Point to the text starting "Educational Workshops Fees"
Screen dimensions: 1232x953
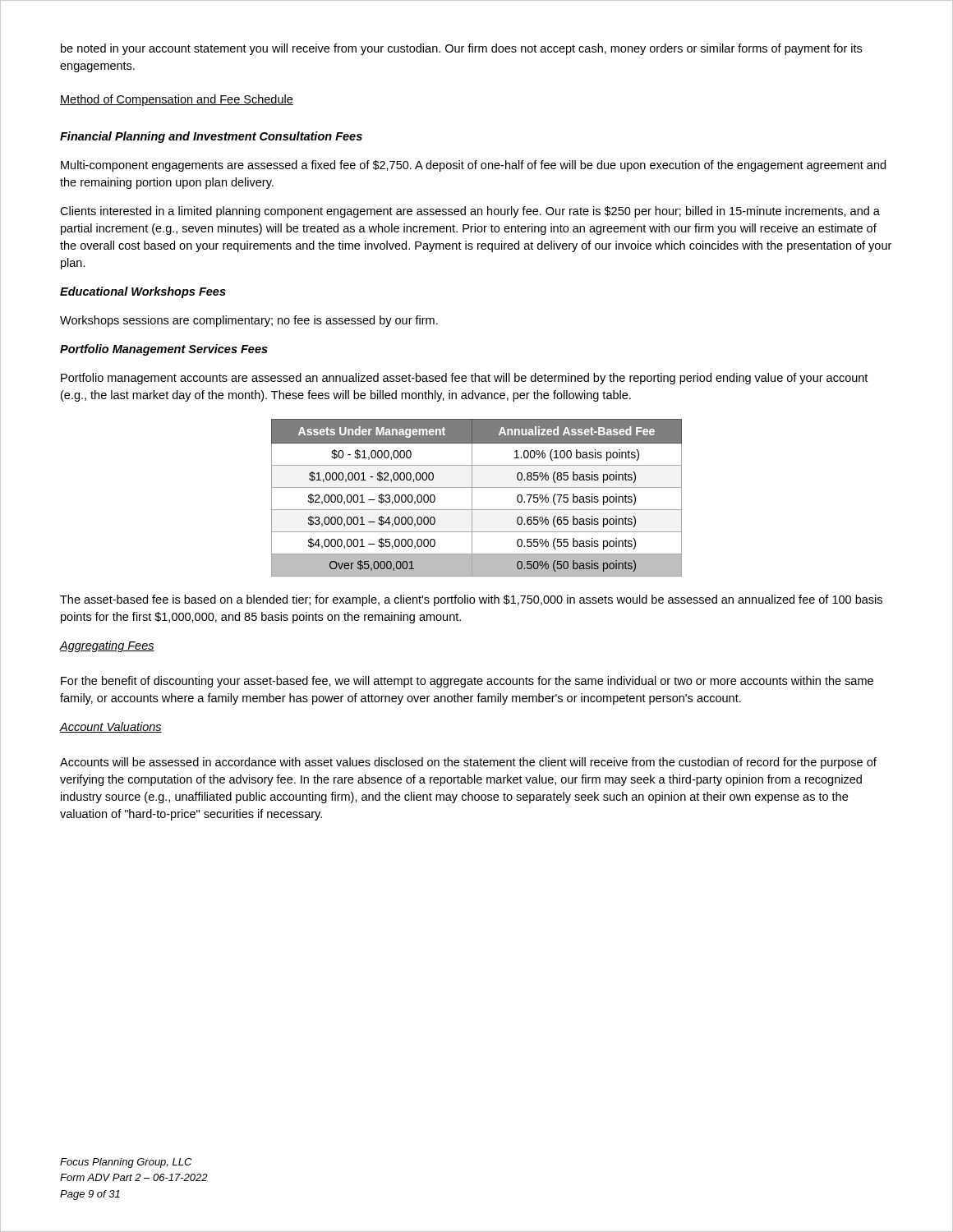point(143,292)
